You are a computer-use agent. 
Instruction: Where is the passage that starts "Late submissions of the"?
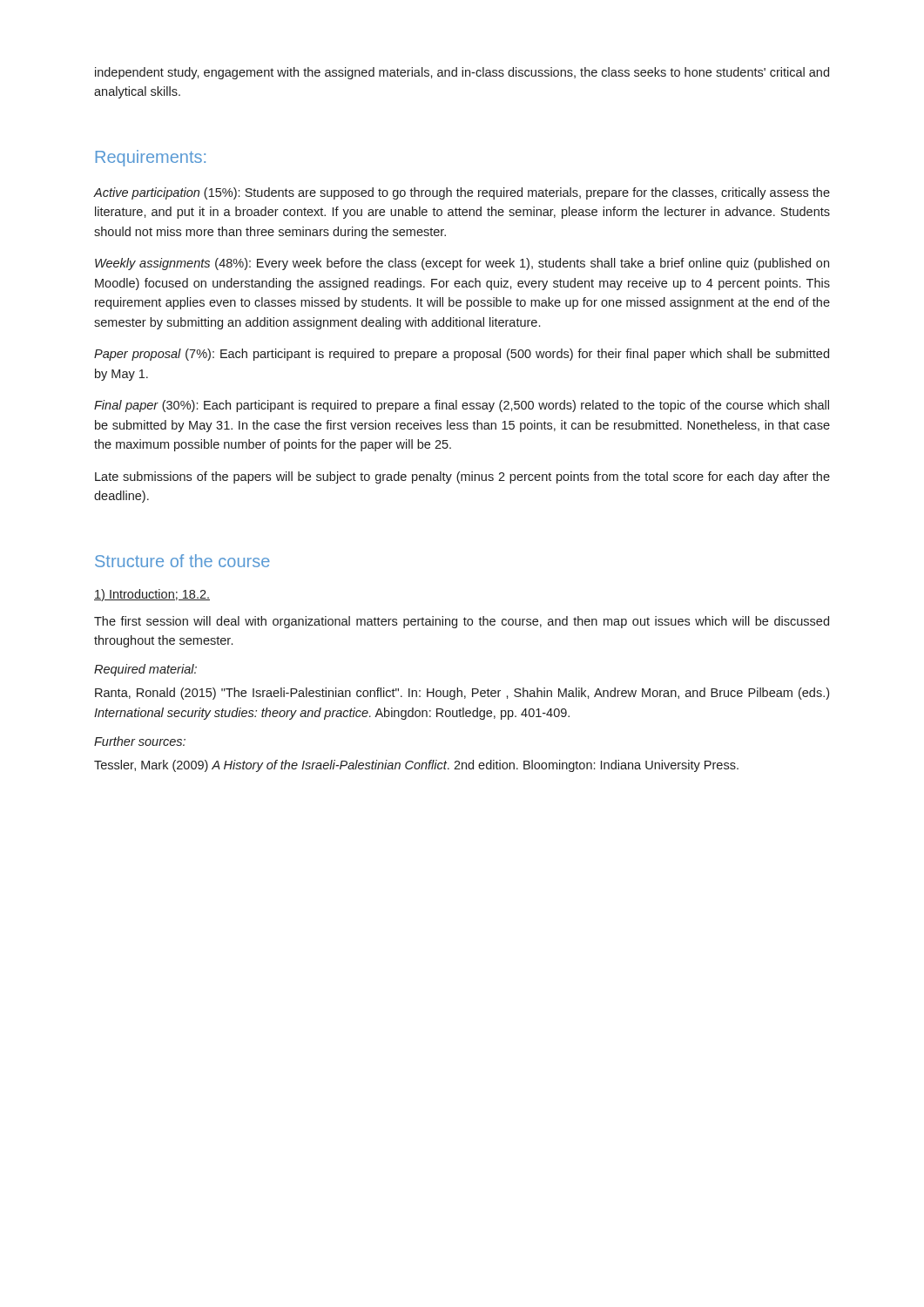462,486
